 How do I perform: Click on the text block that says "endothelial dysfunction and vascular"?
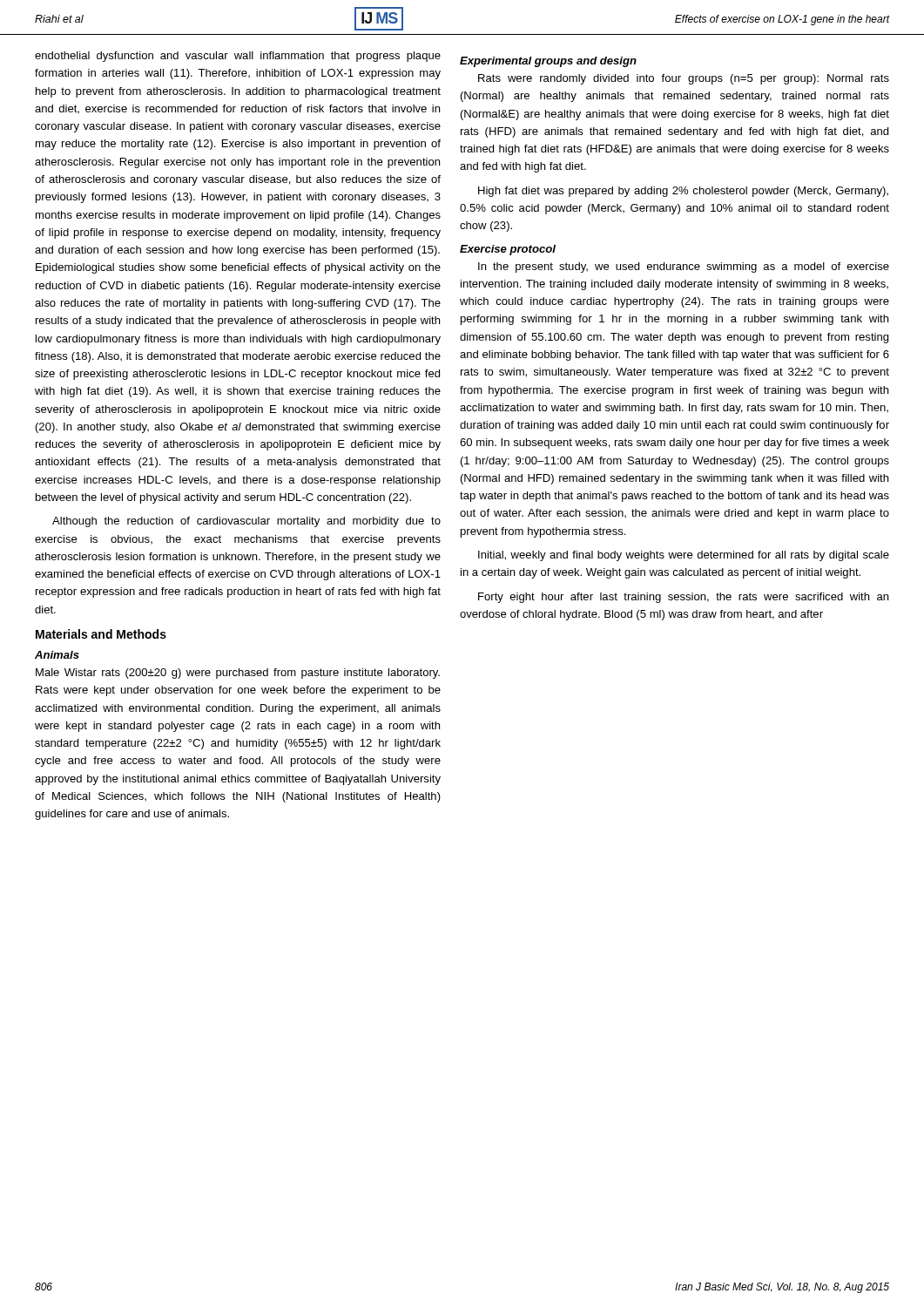(238, 277)
